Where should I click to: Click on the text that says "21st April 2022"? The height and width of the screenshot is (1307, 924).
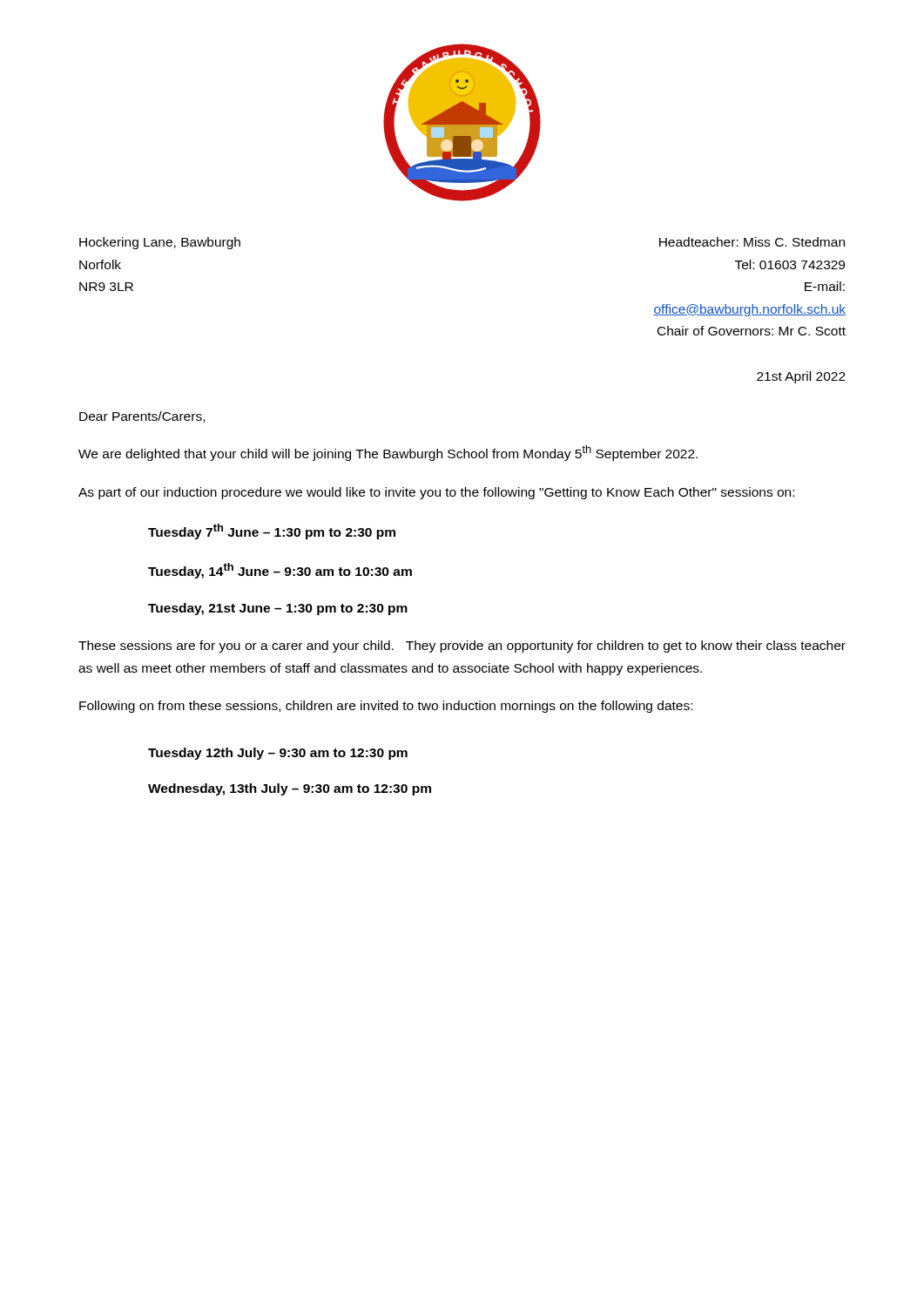pyautogui.click(x=801, y=376)
